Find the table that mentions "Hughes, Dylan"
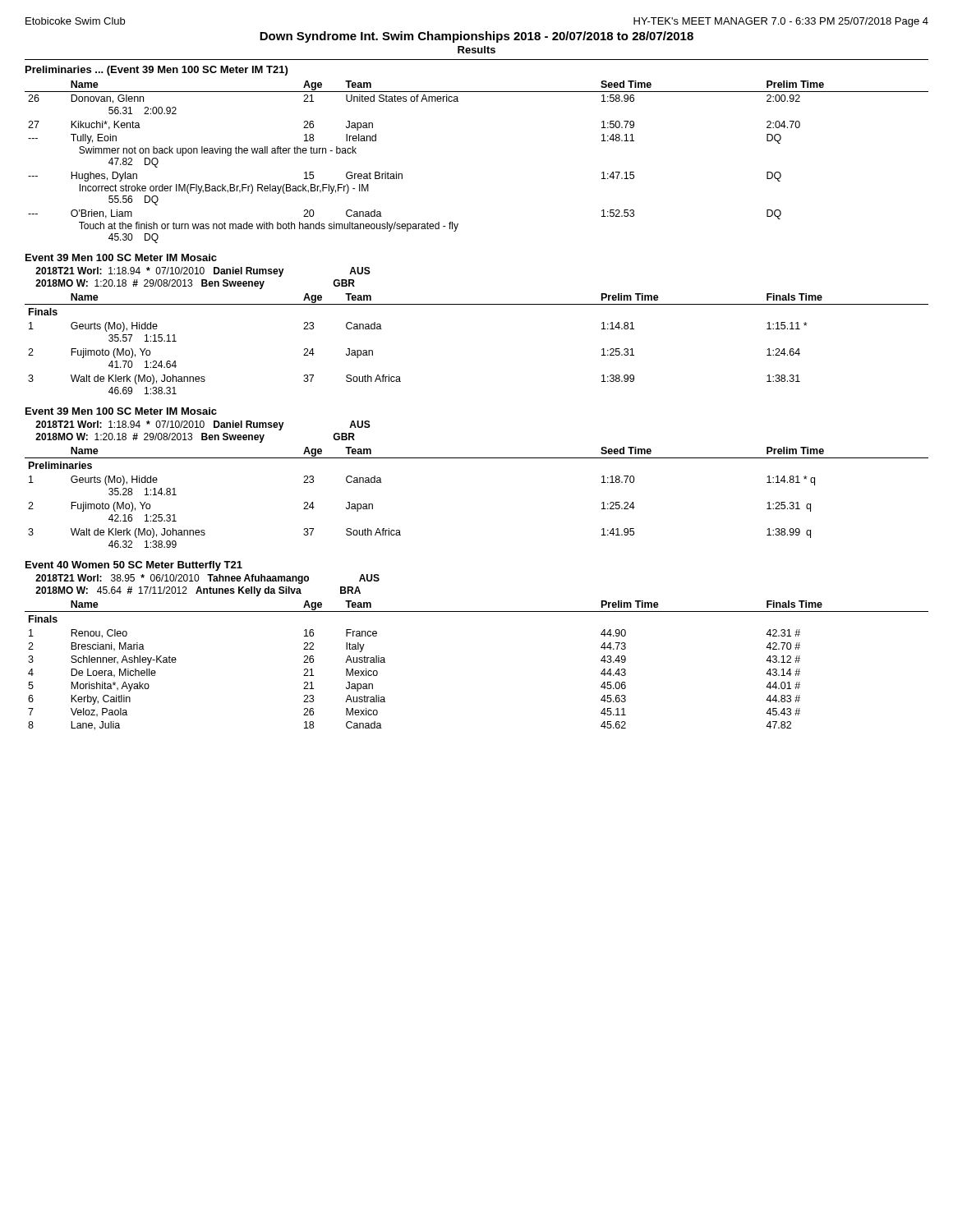The width and height of the screenshot is (953, 1232). click(x=476, y=161)
